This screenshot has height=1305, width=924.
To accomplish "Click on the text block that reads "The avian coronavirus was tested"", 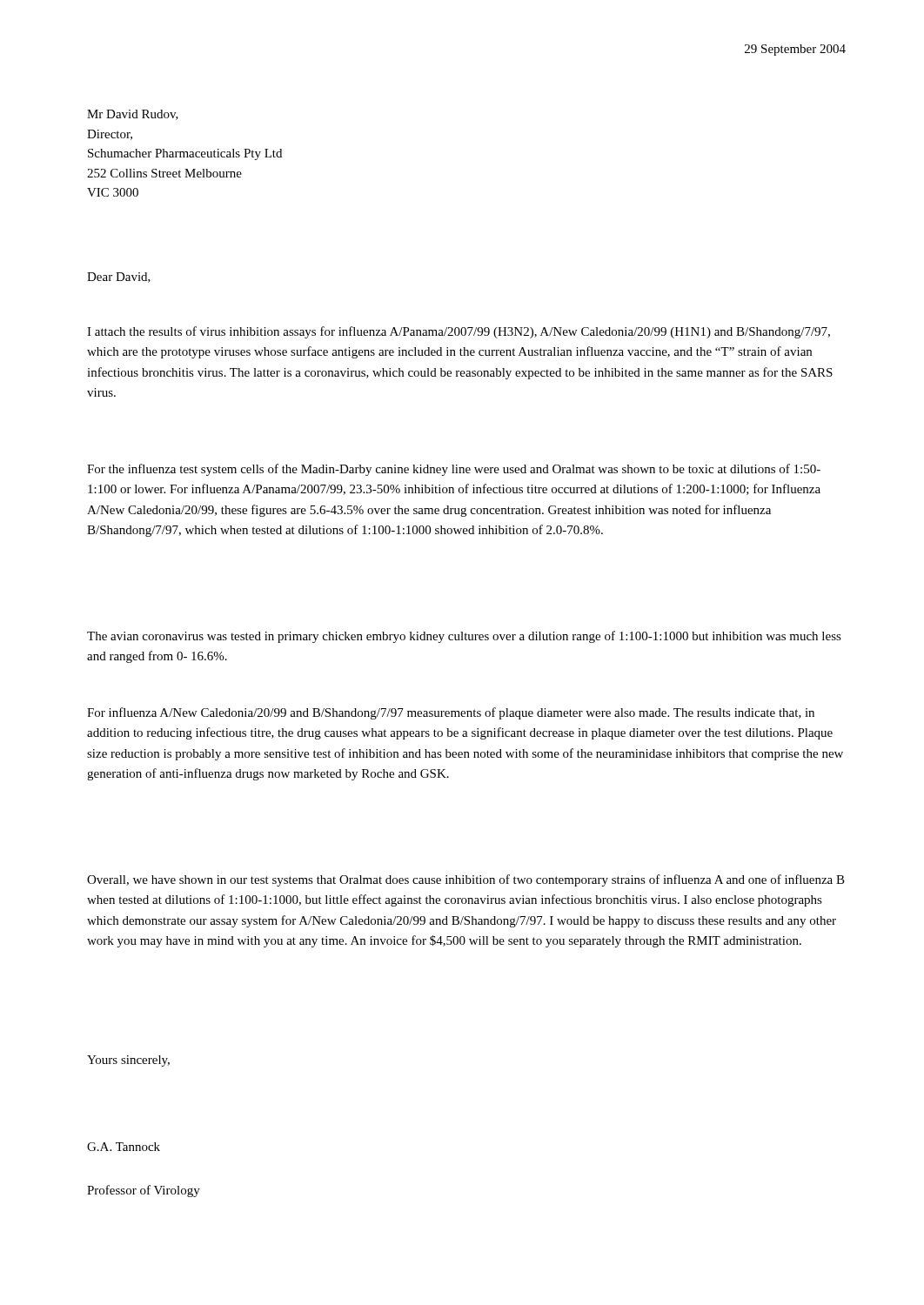I will pos(464,646).
